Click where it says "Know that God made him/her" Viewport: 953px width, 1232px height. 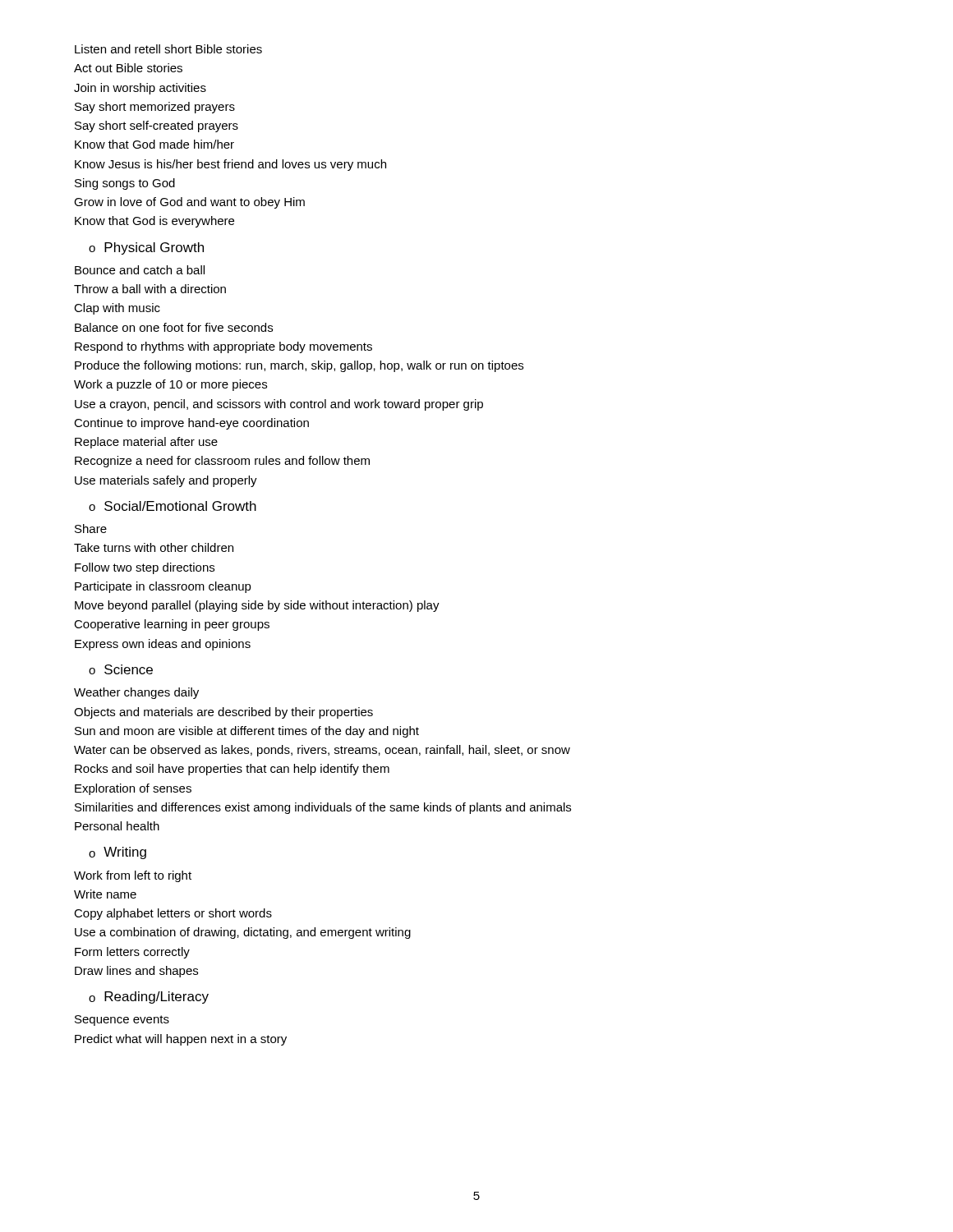(x=154, y=144)
